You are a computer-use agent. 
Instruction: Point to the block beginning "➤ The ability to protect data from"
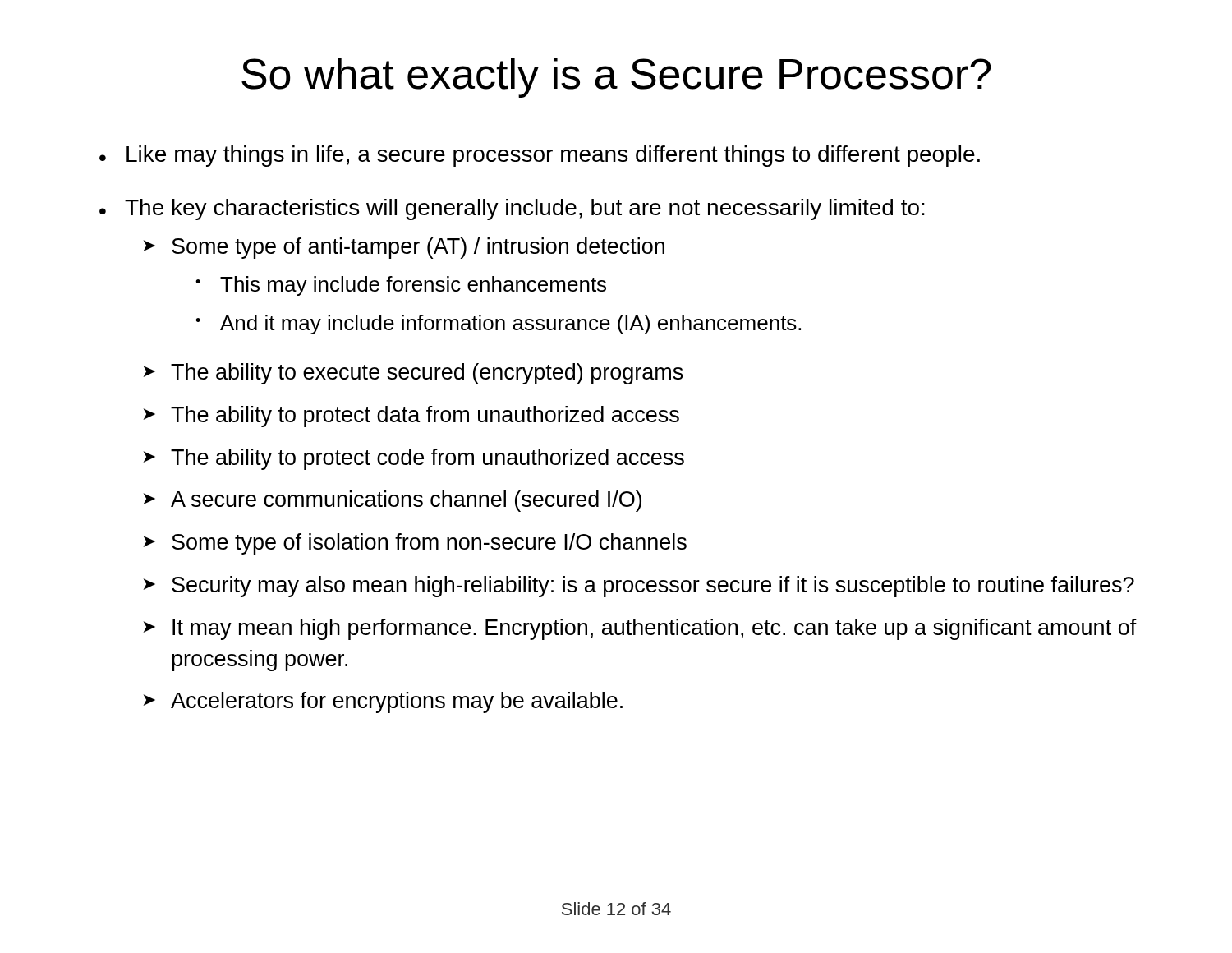646,415
